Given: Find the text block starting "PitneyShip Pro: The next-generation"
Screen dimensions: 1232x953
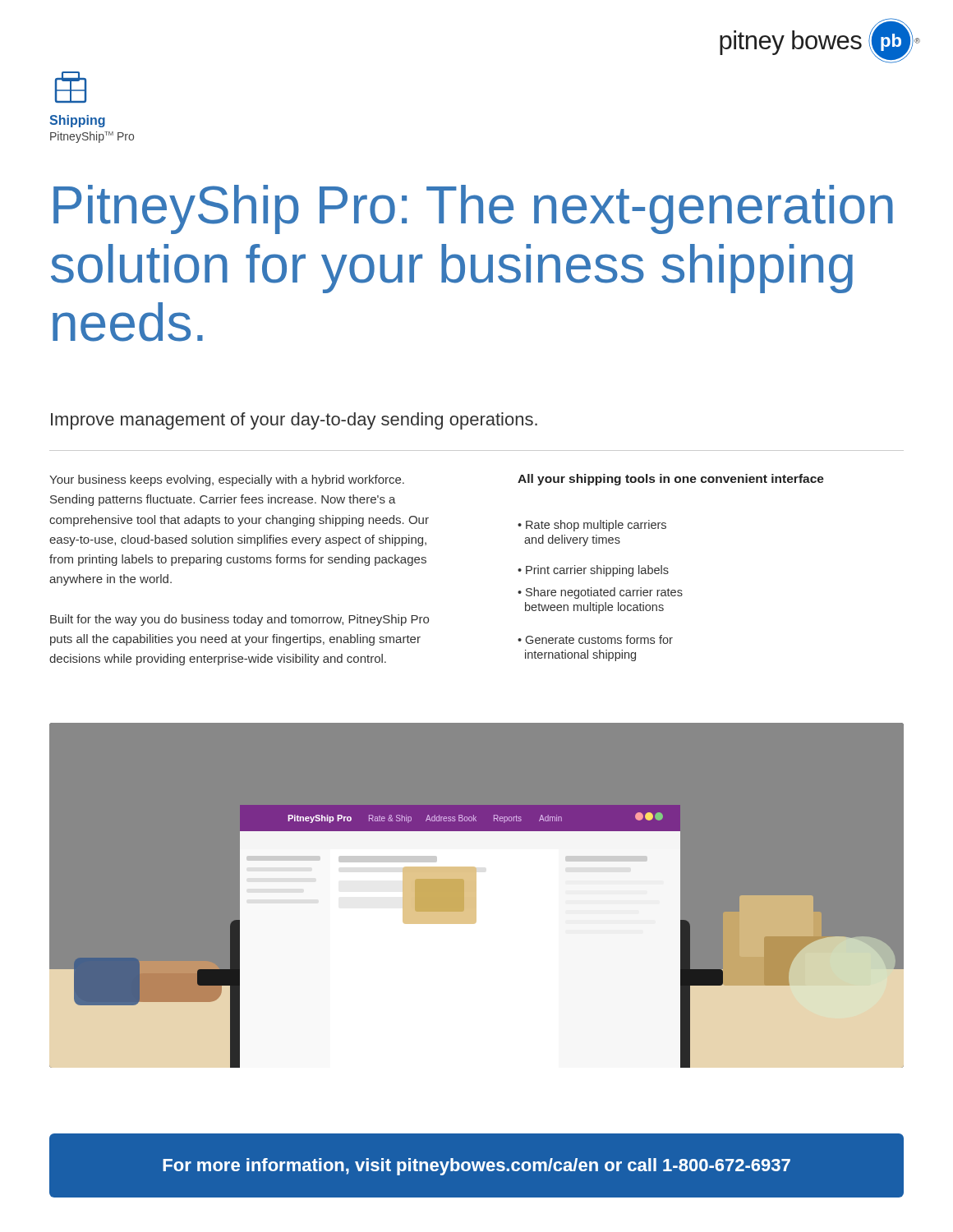Looking at the screenshot, I should coord(479,265).
